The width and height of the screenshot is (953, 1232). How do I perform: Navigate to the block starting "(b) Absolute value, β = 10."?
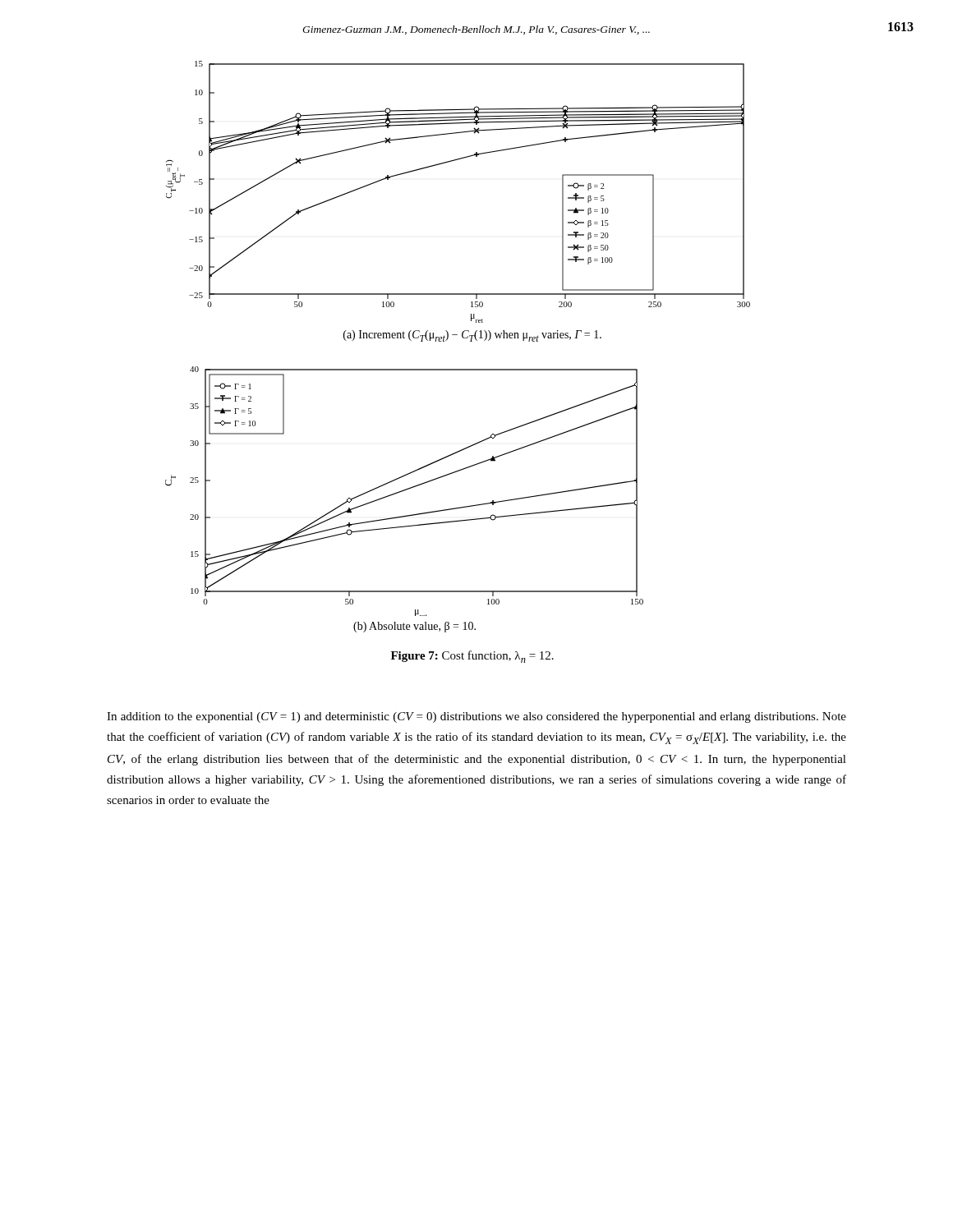[415, 626]
